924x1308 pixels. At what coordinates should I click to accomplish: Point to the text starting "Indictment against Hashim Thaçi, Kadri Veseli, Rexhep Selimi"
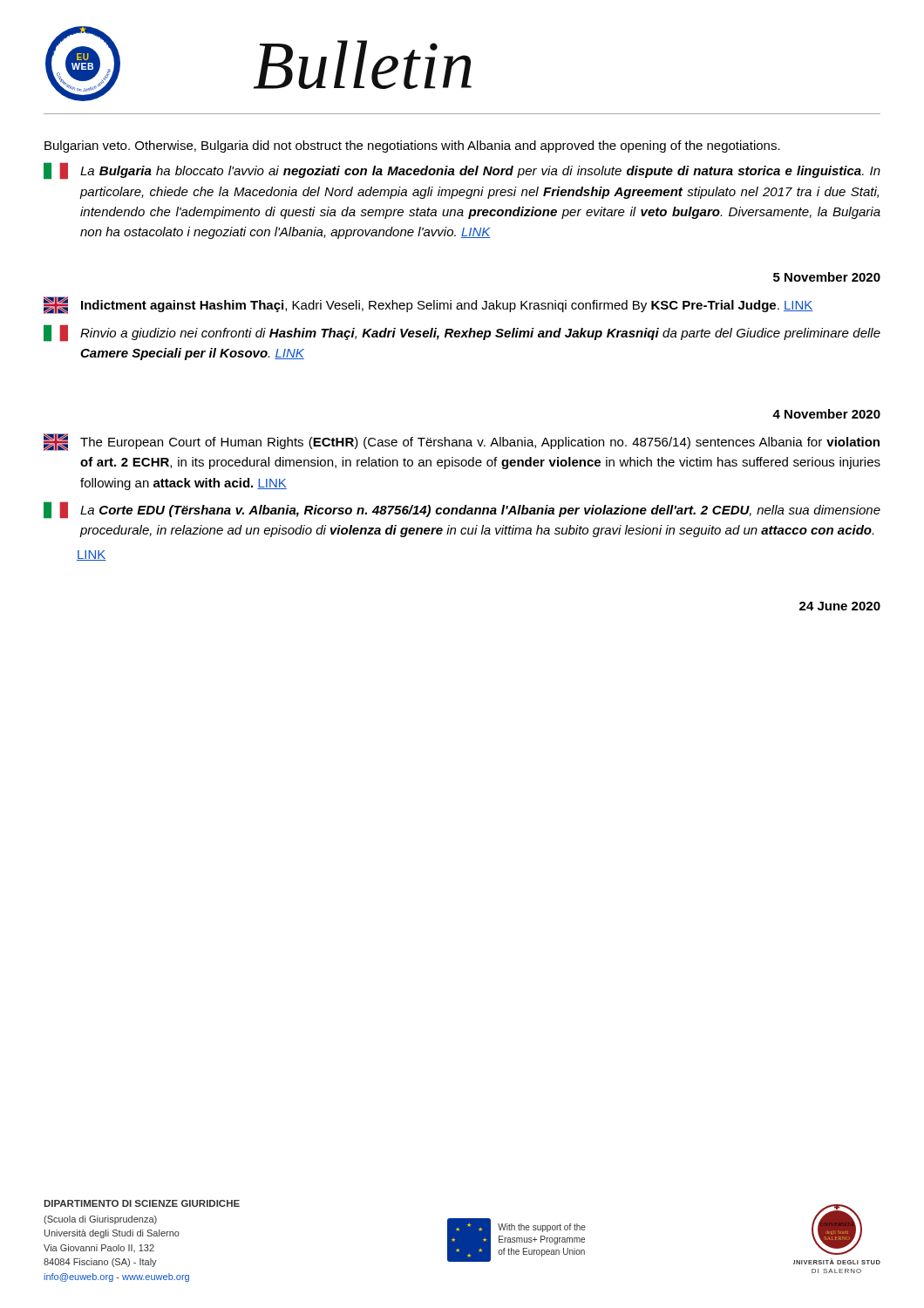tap(462, 305)
